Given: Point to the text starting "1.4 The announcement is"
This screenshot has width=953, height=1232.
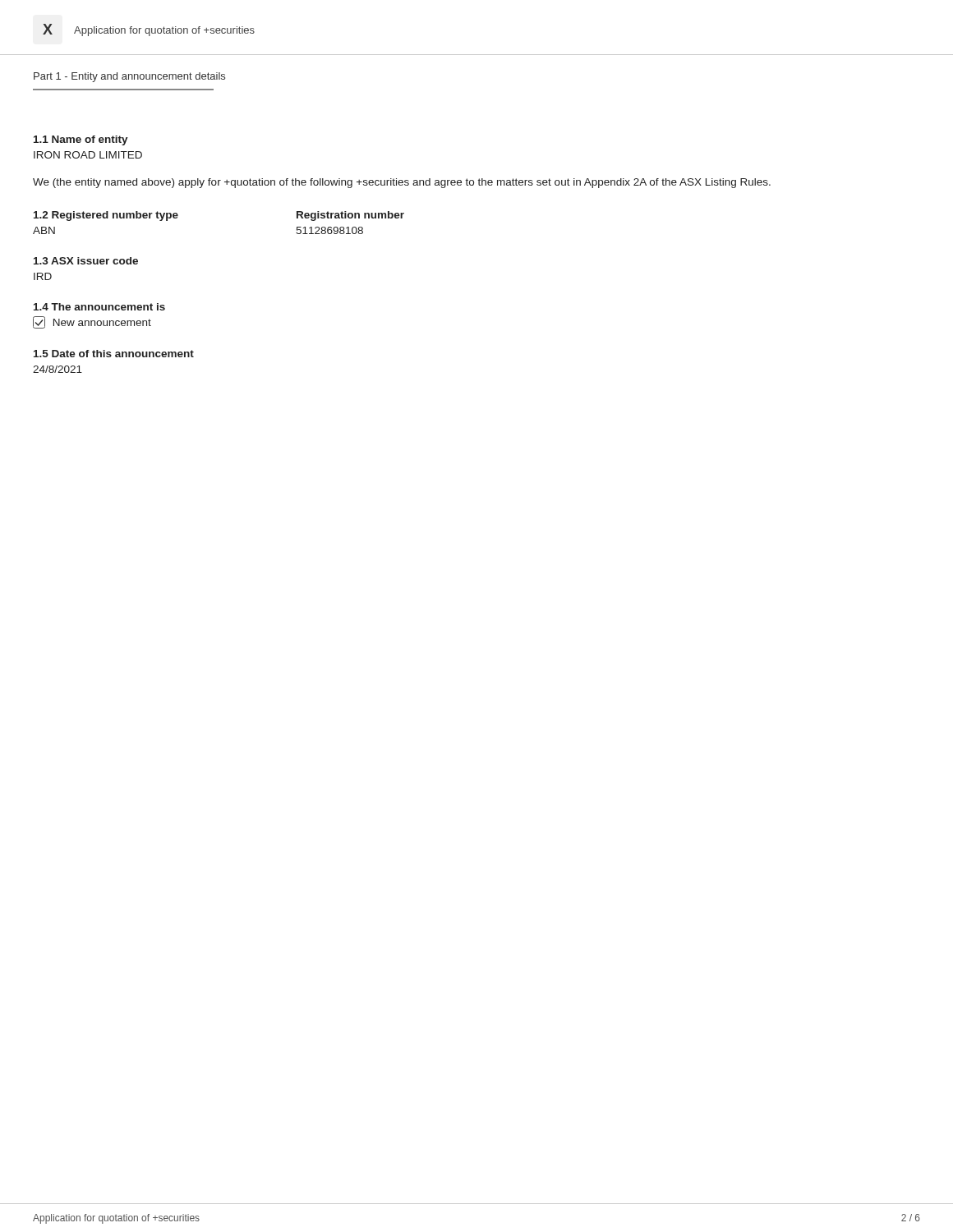Looking at the screenshot, I should tap(99, 307).
